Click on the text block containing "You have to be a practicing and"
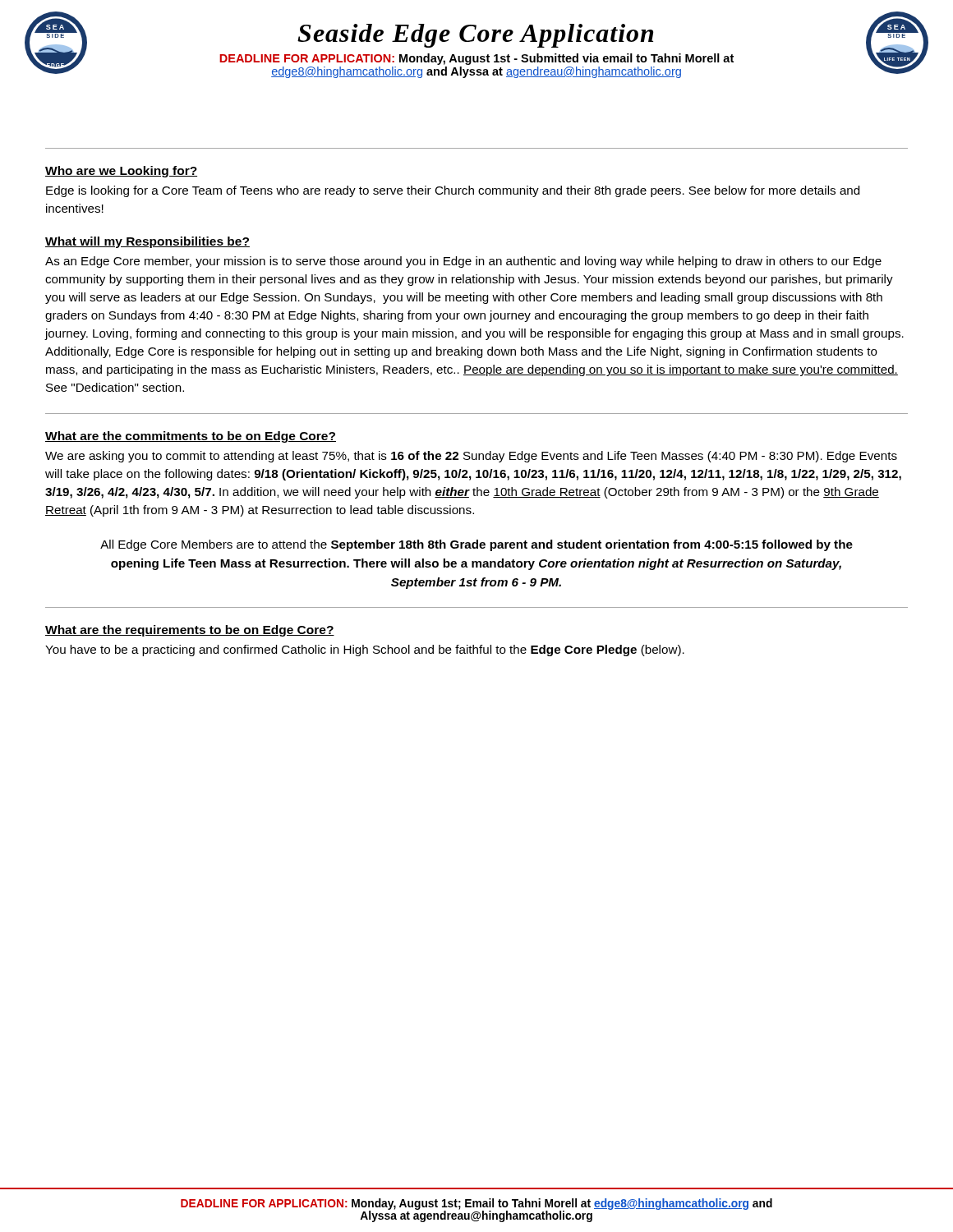 tap(365, 649)
